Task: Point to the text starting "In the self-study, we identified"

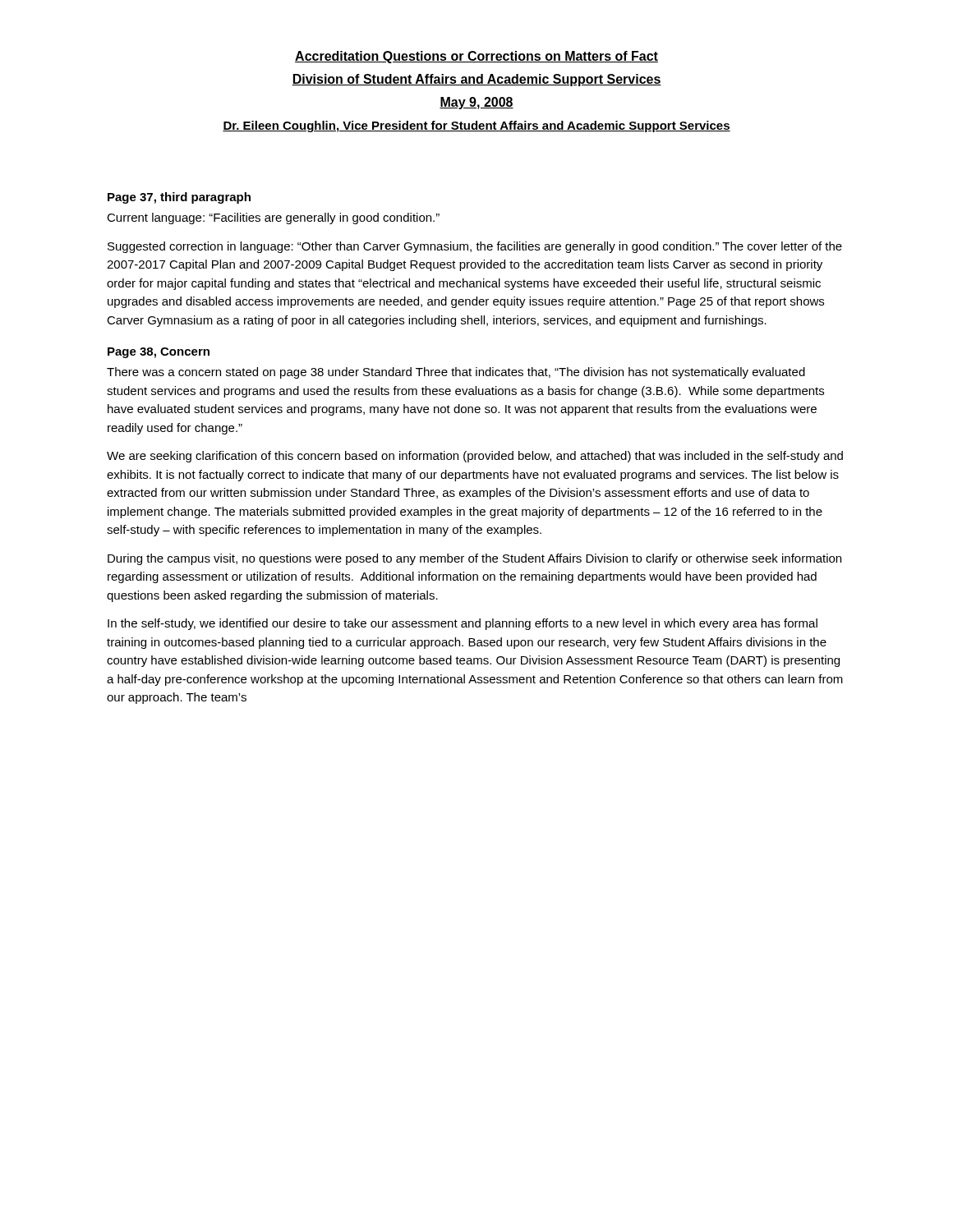Action: [475, 660]
